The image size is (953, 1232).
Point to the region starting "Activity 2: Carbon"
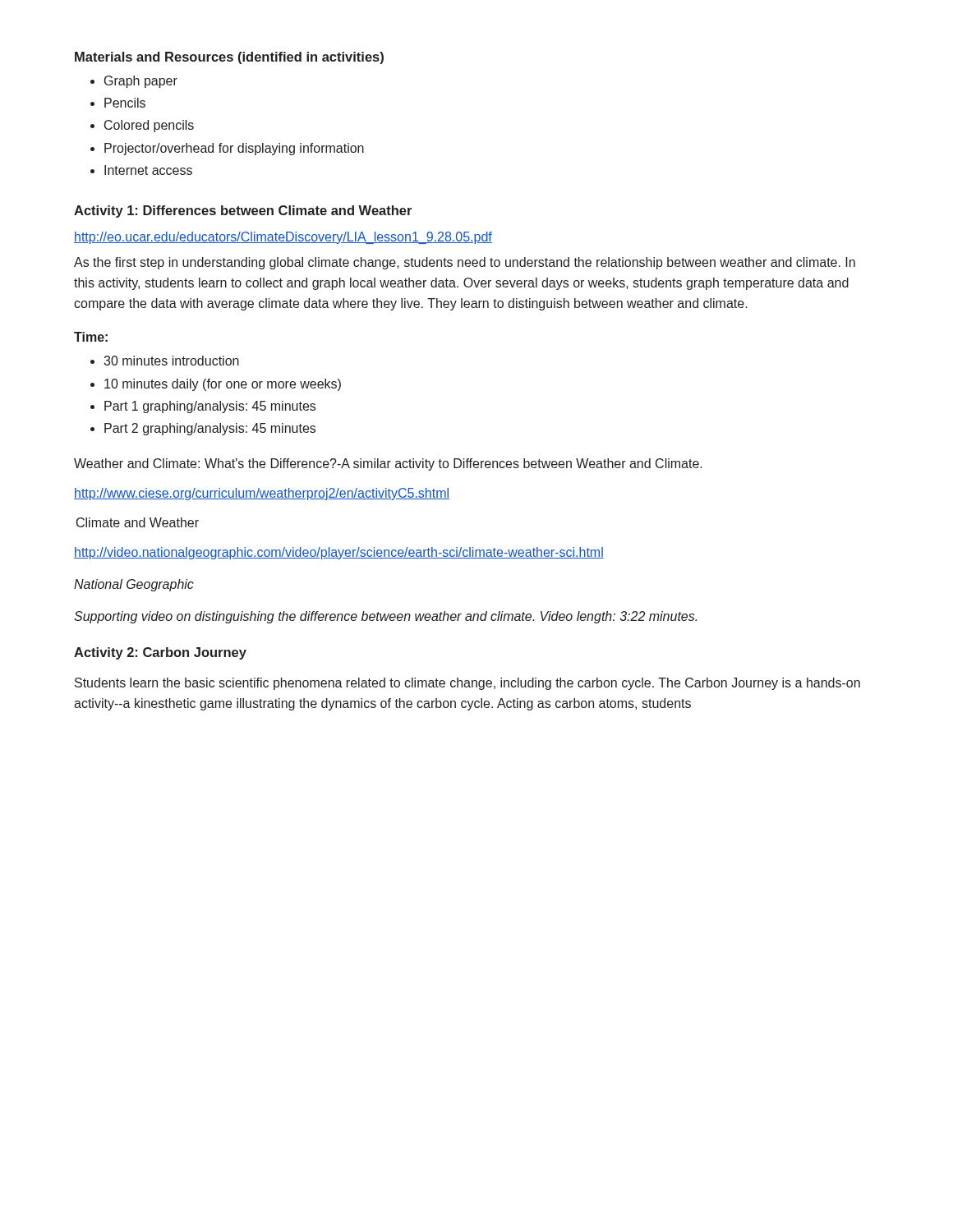(x=160, y=652)
